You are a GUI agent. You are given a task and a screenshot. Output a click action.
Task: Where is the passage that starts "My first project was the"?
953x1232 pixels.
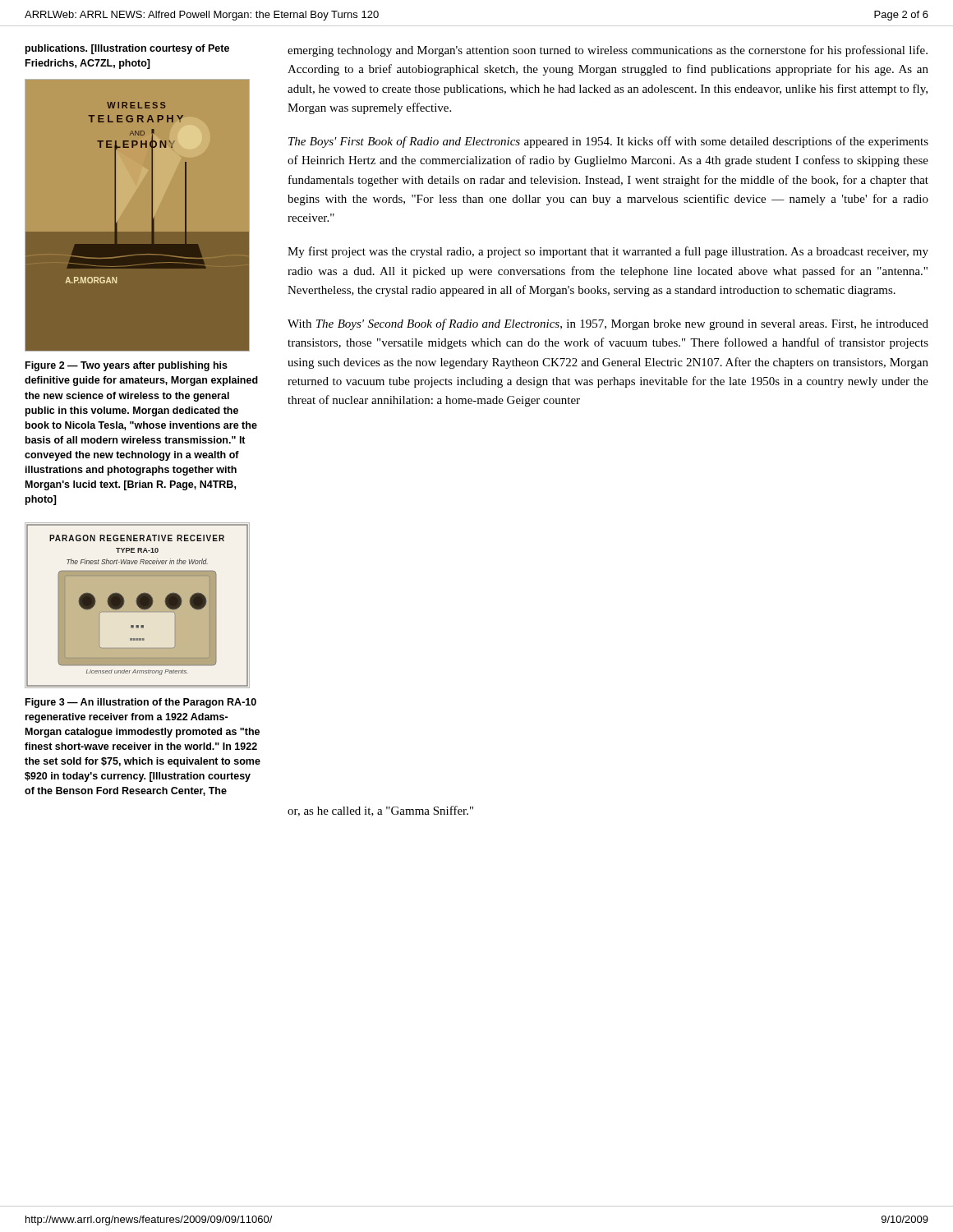[608, 271]
